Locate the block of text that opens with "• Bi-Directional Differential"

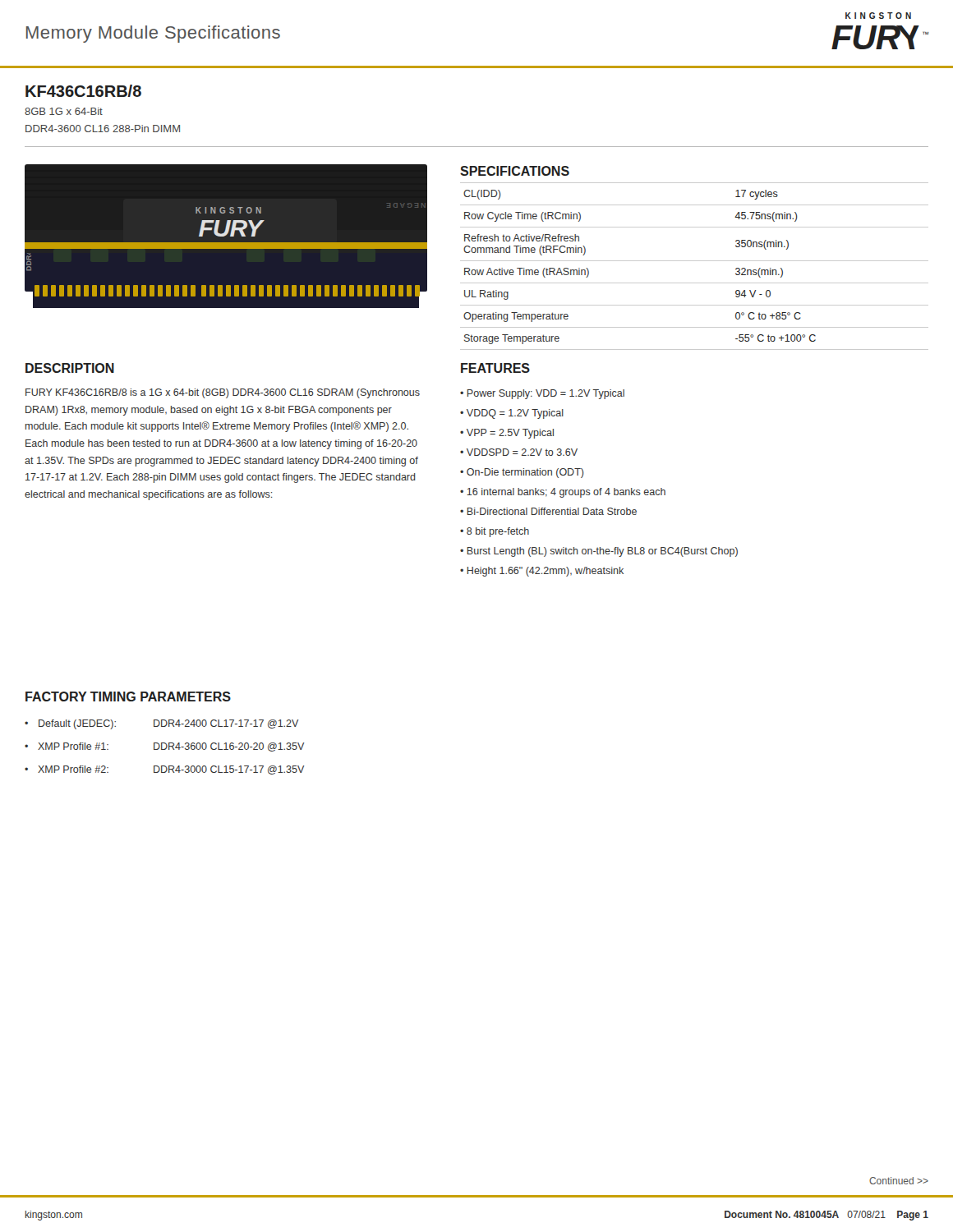tap(549, 512)
